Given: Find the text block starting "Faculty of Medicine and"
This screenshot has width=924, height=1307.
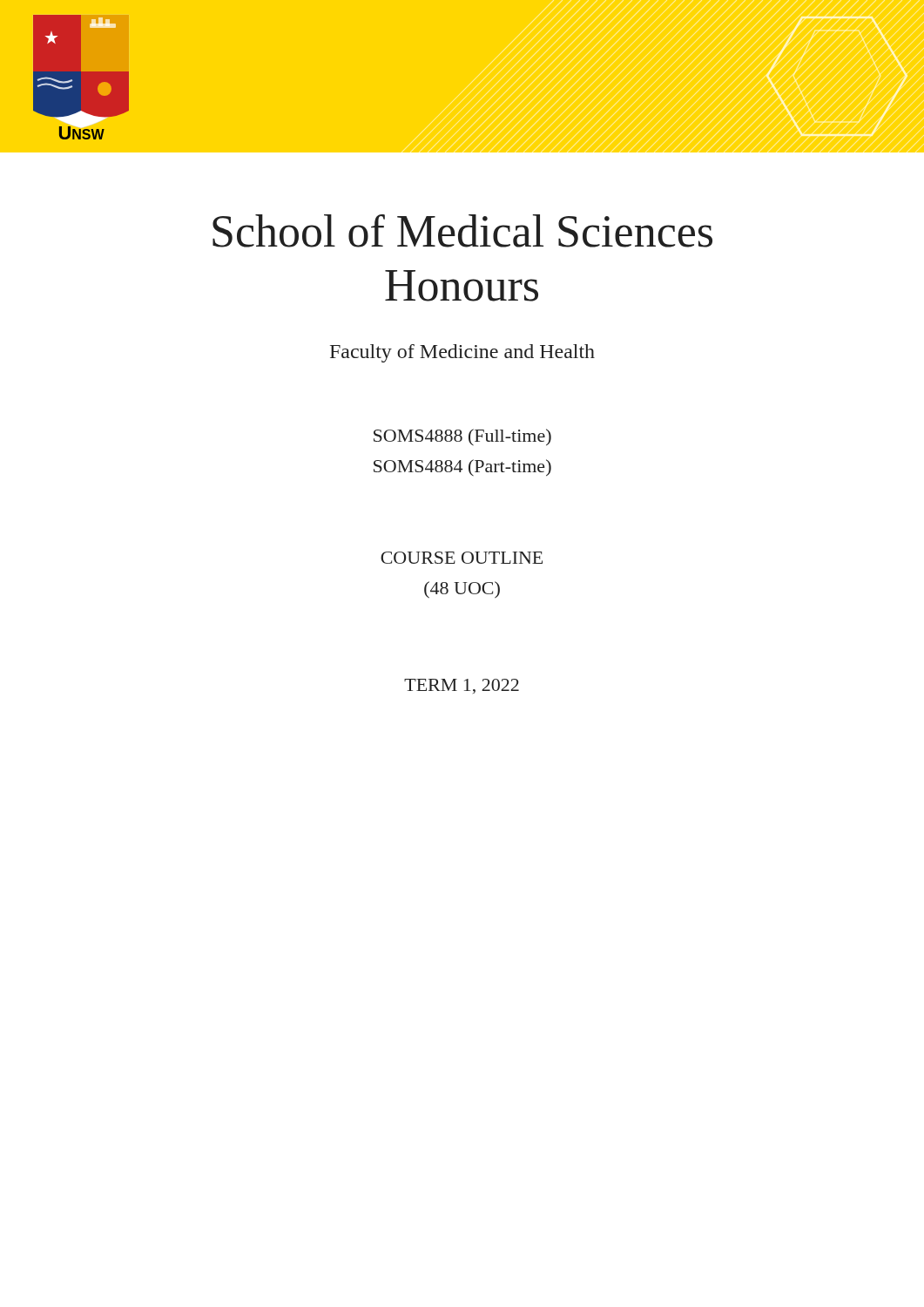Looking at the screenshot, I should [462, 351].
